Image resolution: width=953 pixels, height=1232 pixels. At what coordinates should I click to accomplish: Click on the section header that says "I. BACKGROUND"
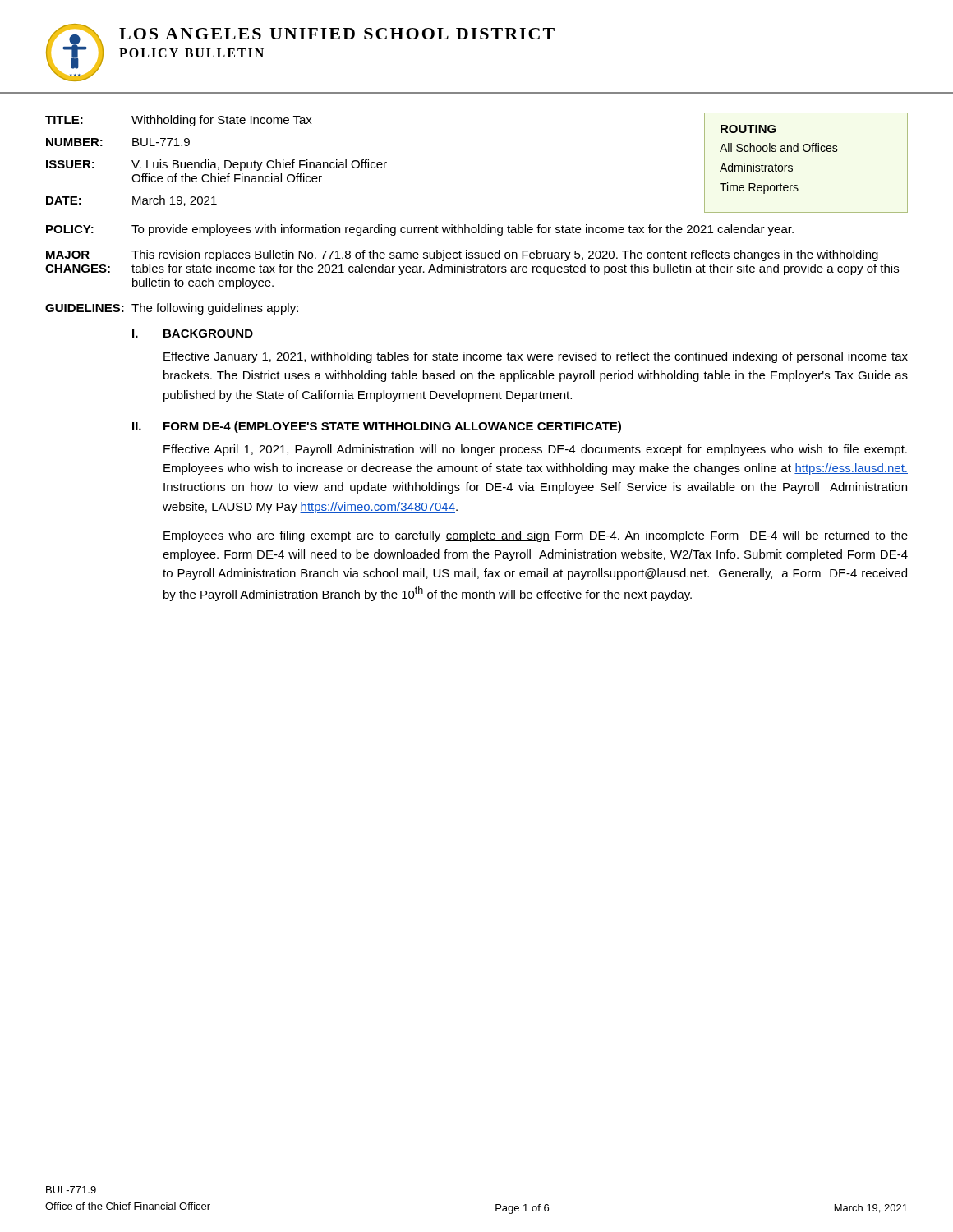pos(192,333)
